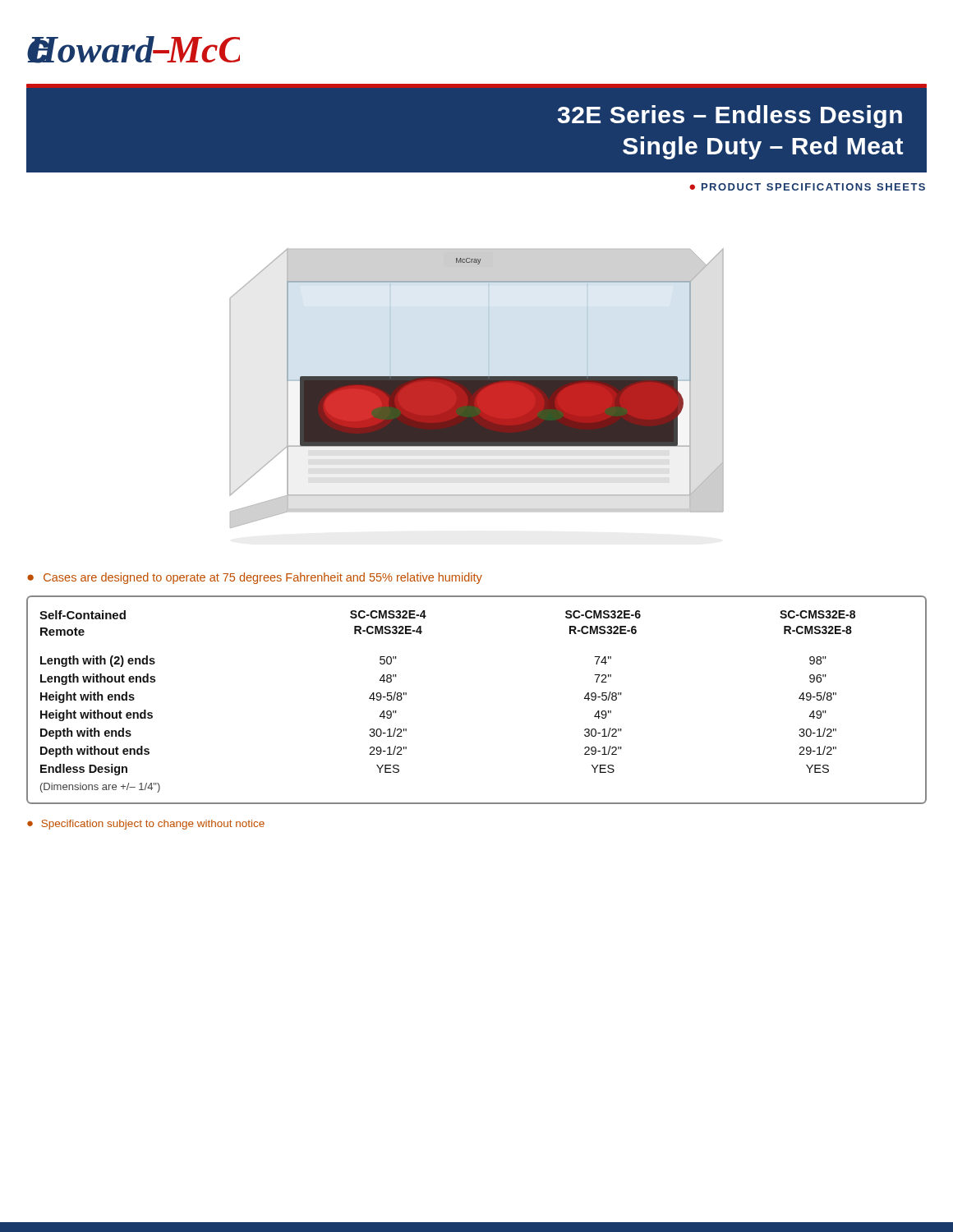Click on the photo

[x=476, y=380]
